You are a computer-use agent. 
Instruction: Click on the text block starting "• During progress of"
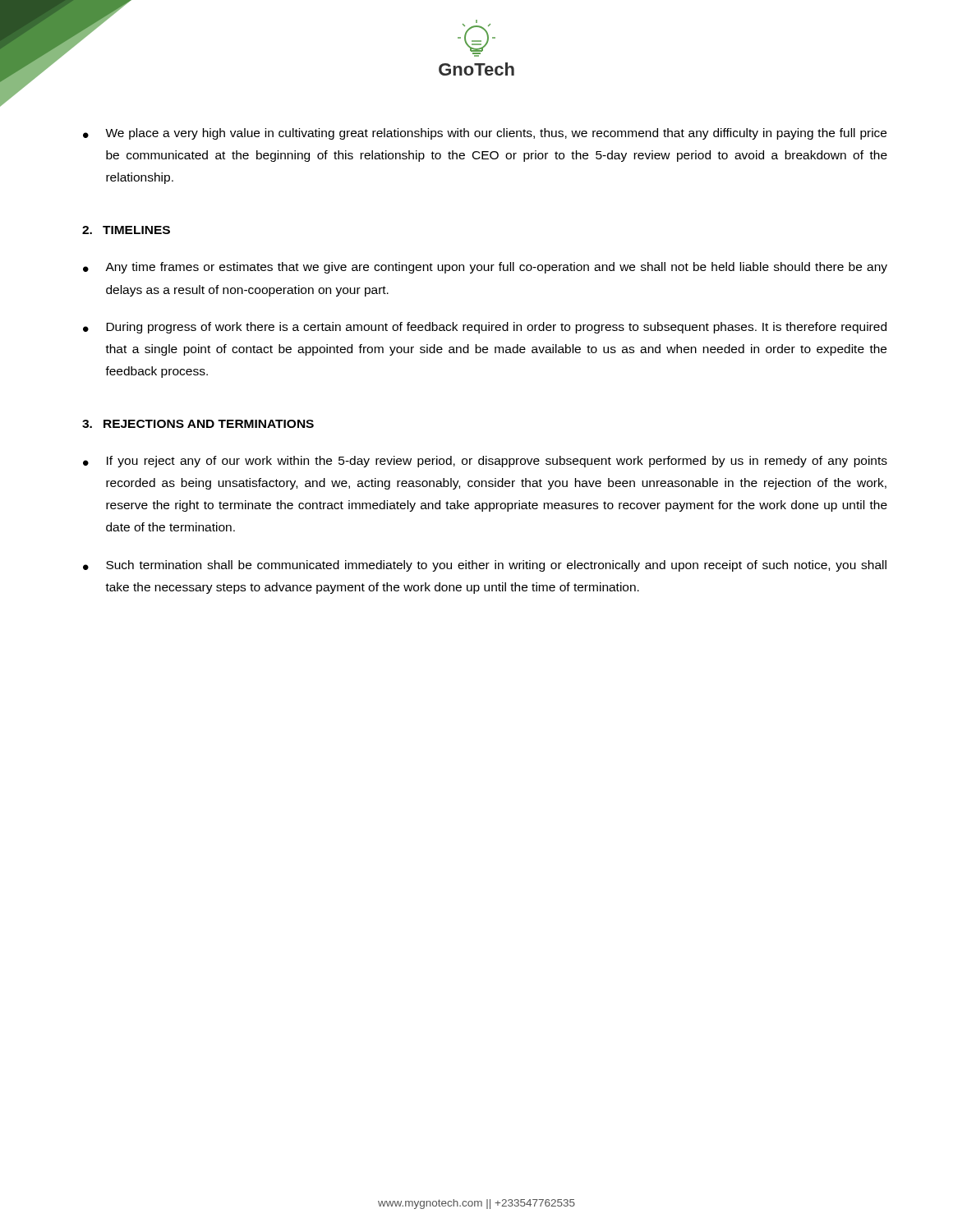485,348
